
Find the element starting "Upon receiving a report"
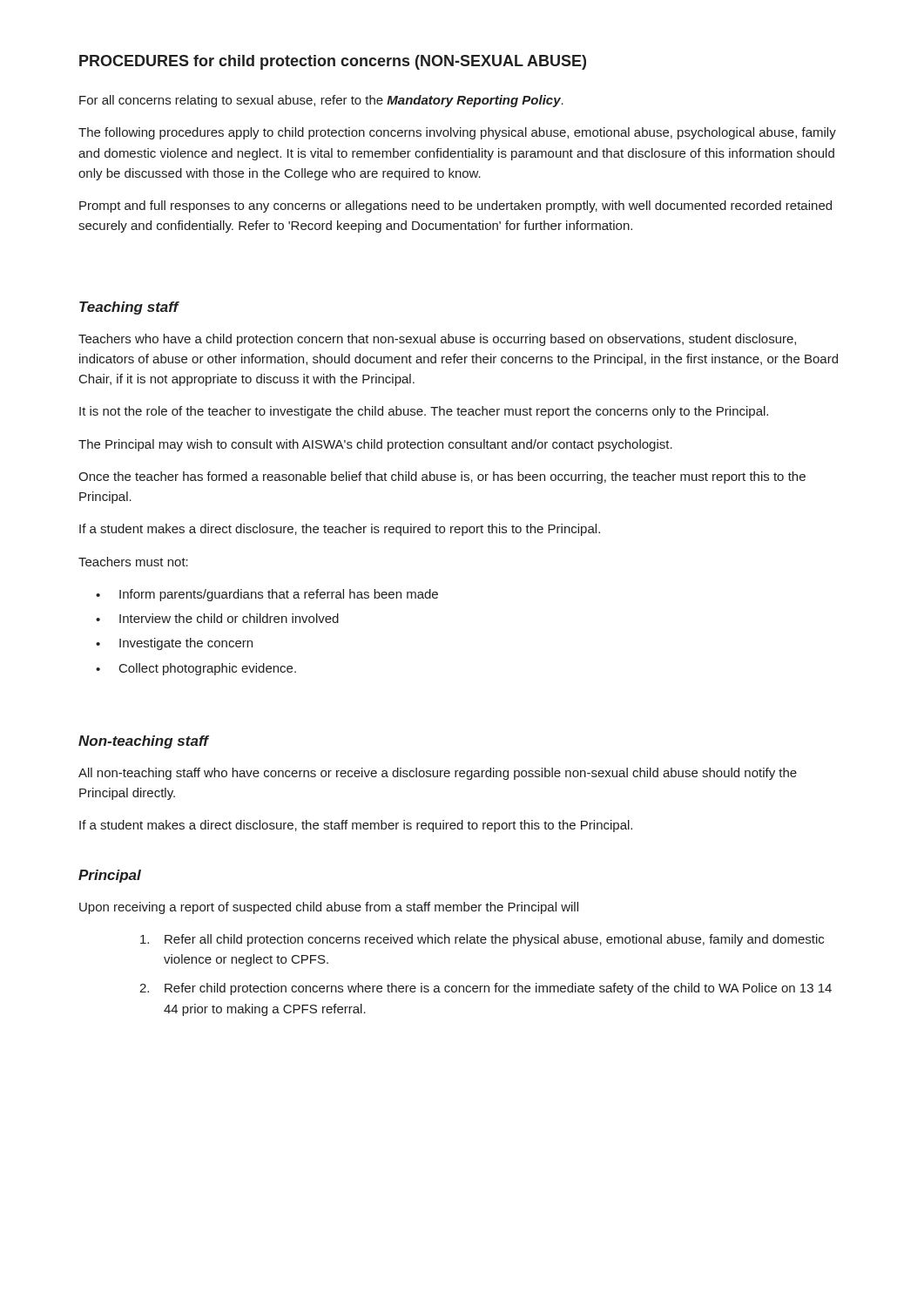[329, 906]
